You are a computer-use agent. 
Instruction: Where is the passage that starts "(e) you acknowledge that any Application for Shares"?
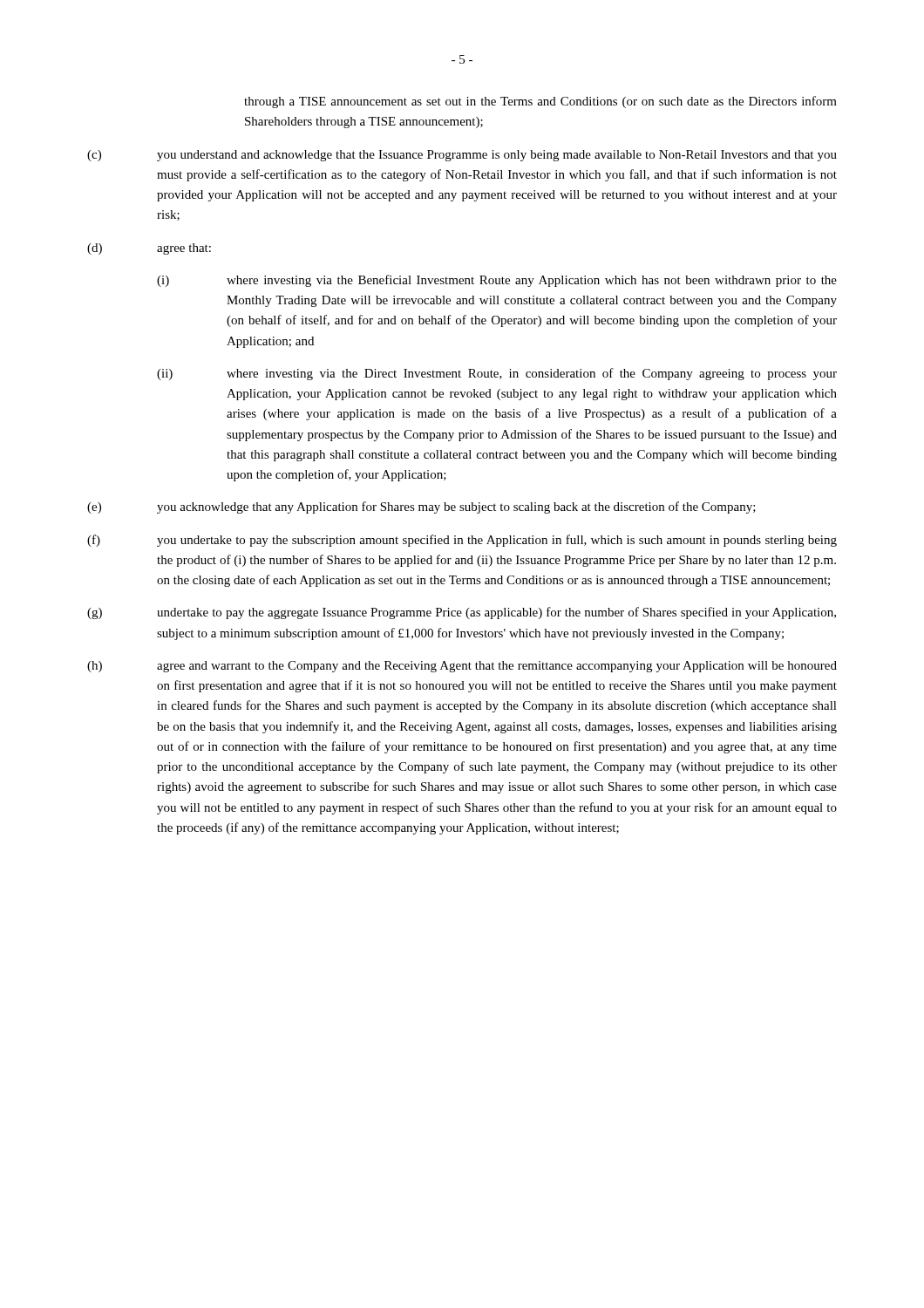pos(462,507)
